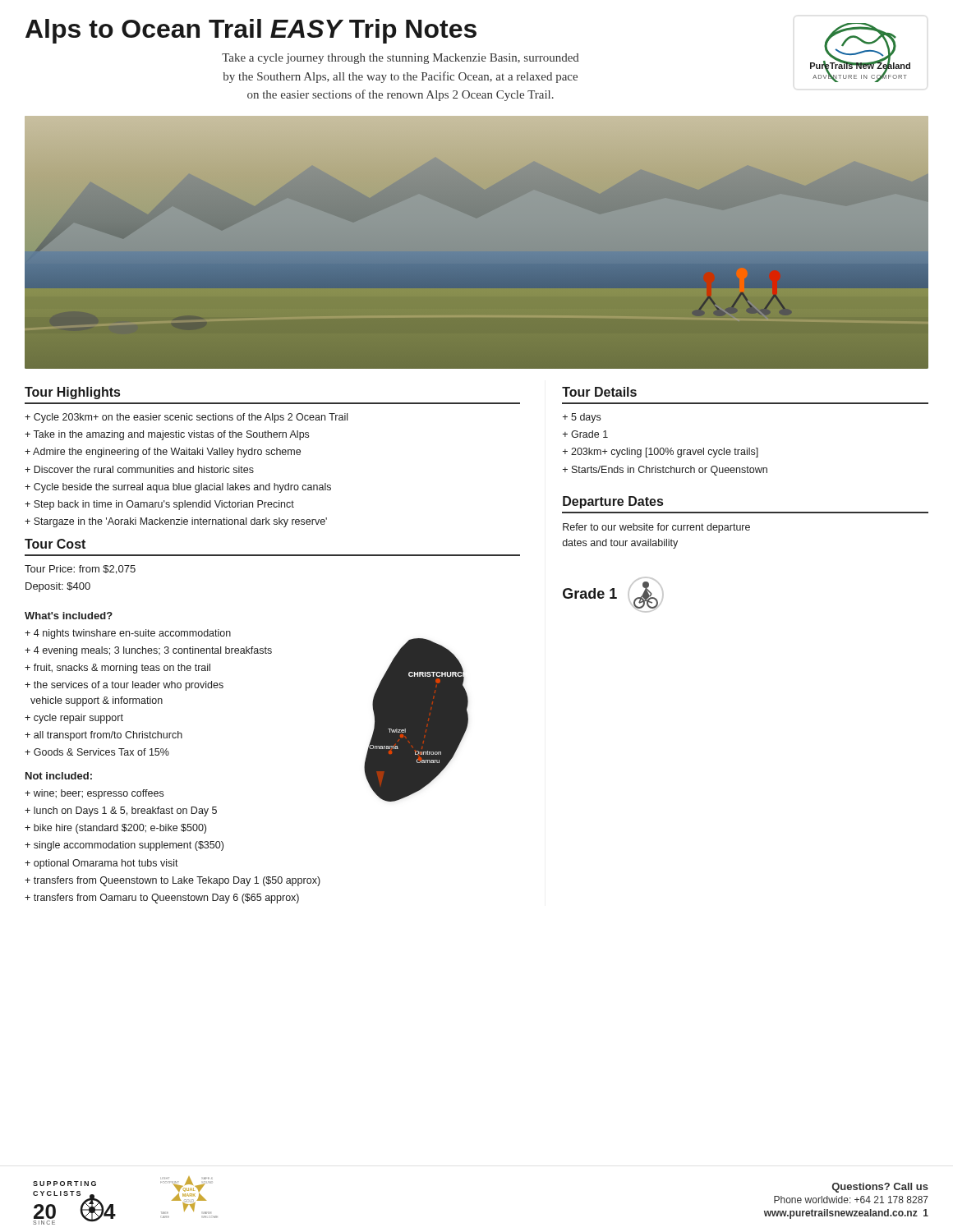This screenshot has height=1232, width=953.
Task: Navigate to the text starting "fruit, snacks & morning teas on the trail"
Action: click(174, 668)
